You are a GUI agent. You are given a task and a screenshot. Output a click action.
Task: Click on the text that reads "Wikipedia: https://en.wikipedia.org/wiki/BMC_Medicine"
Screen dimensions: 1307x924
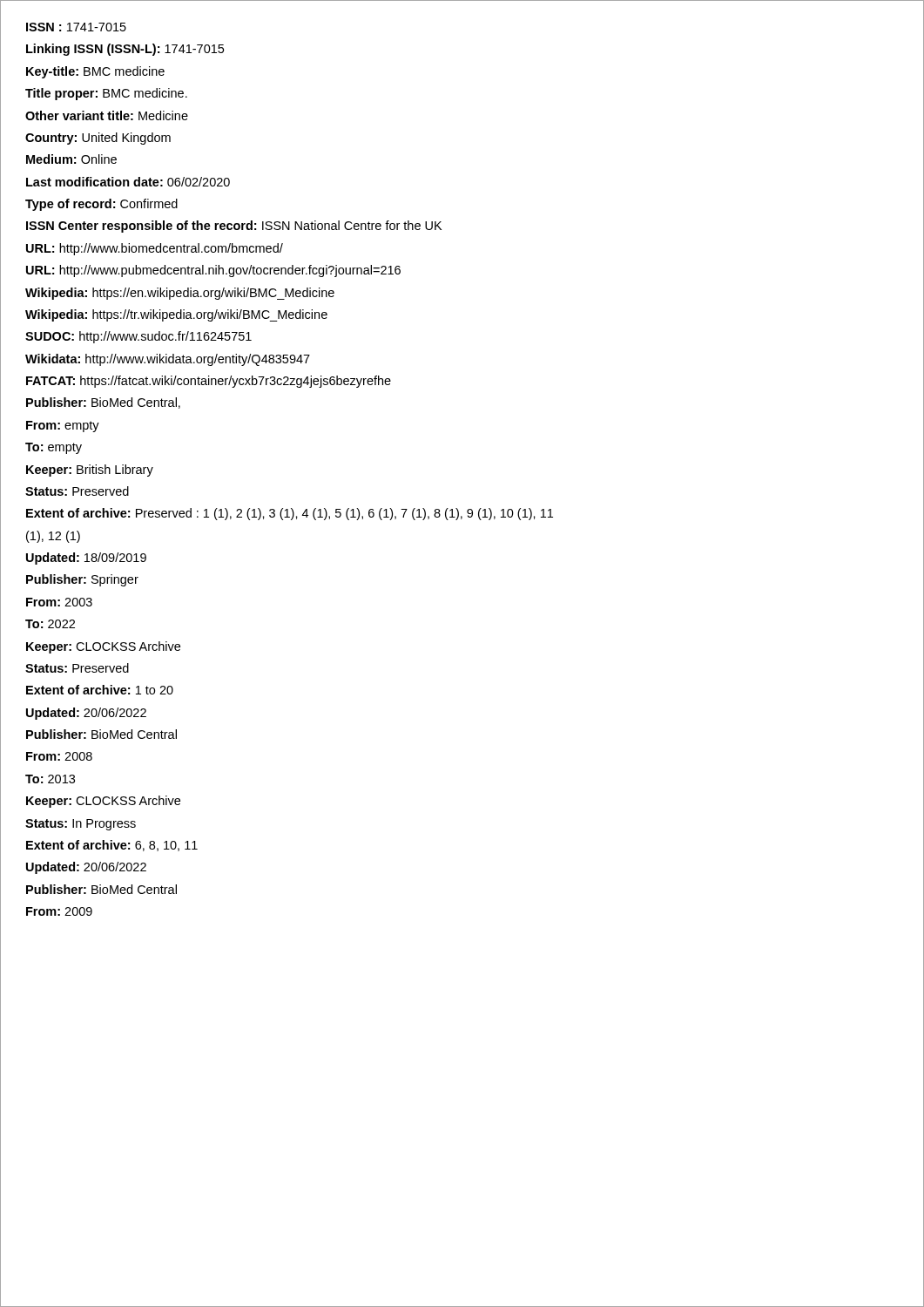tap(180, 292)
